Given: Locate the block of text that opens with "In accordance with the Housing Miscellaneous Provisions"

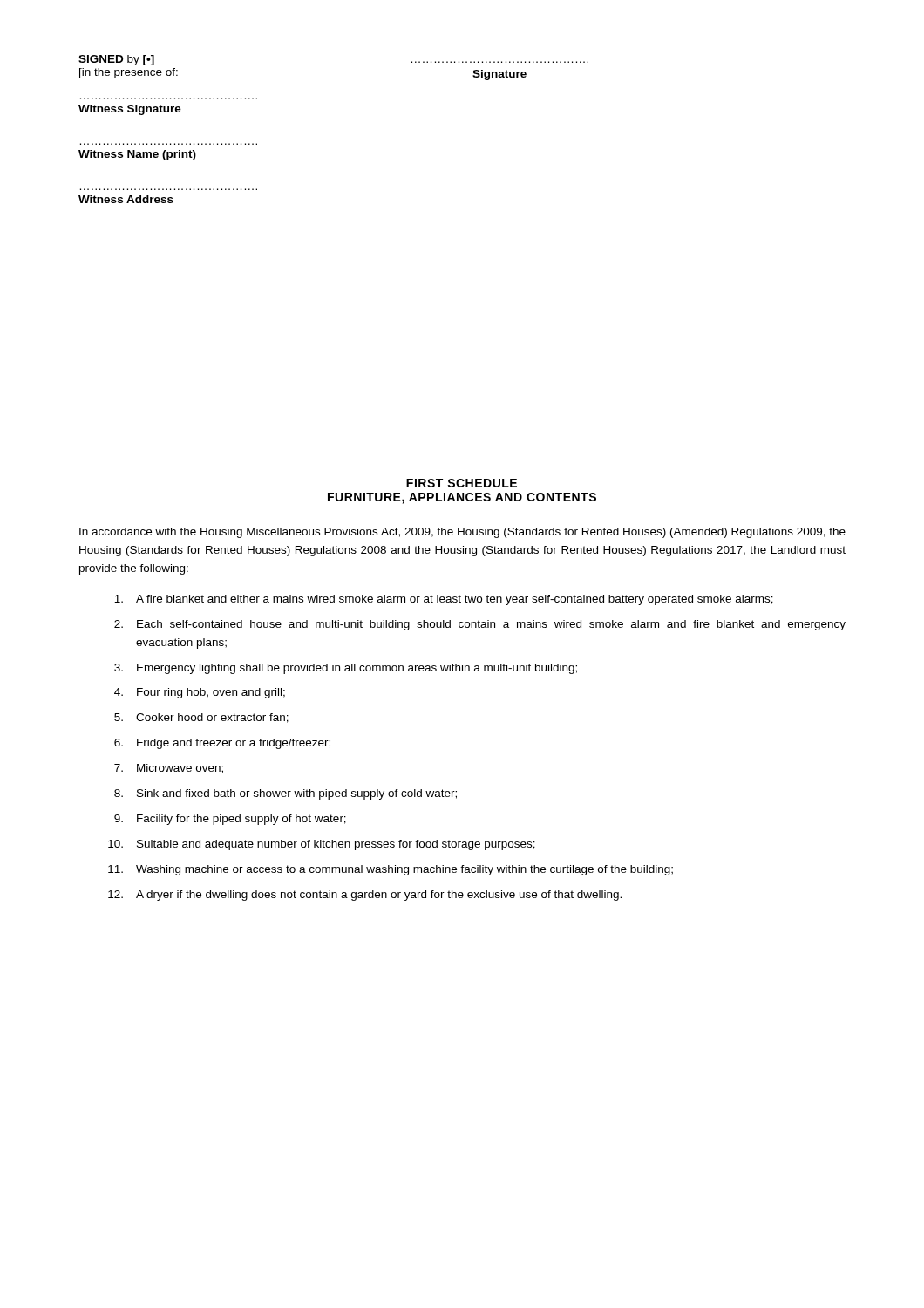Looking at the screenshot, I should tap(462, 550).
